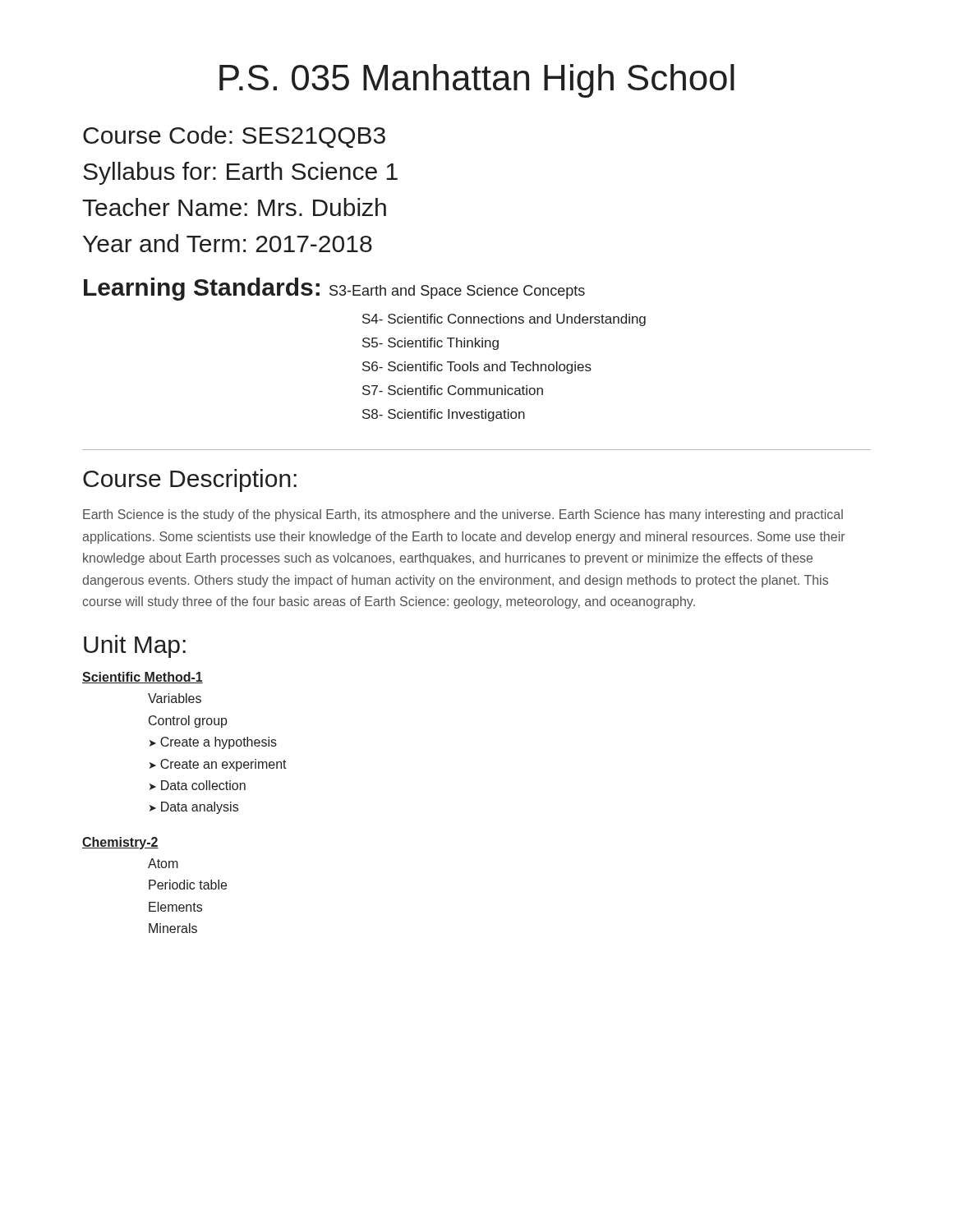Viewport: 953px width, 1232px height.
Task: Select the list item that says "Control group"
Action: (x=188, y=721)
